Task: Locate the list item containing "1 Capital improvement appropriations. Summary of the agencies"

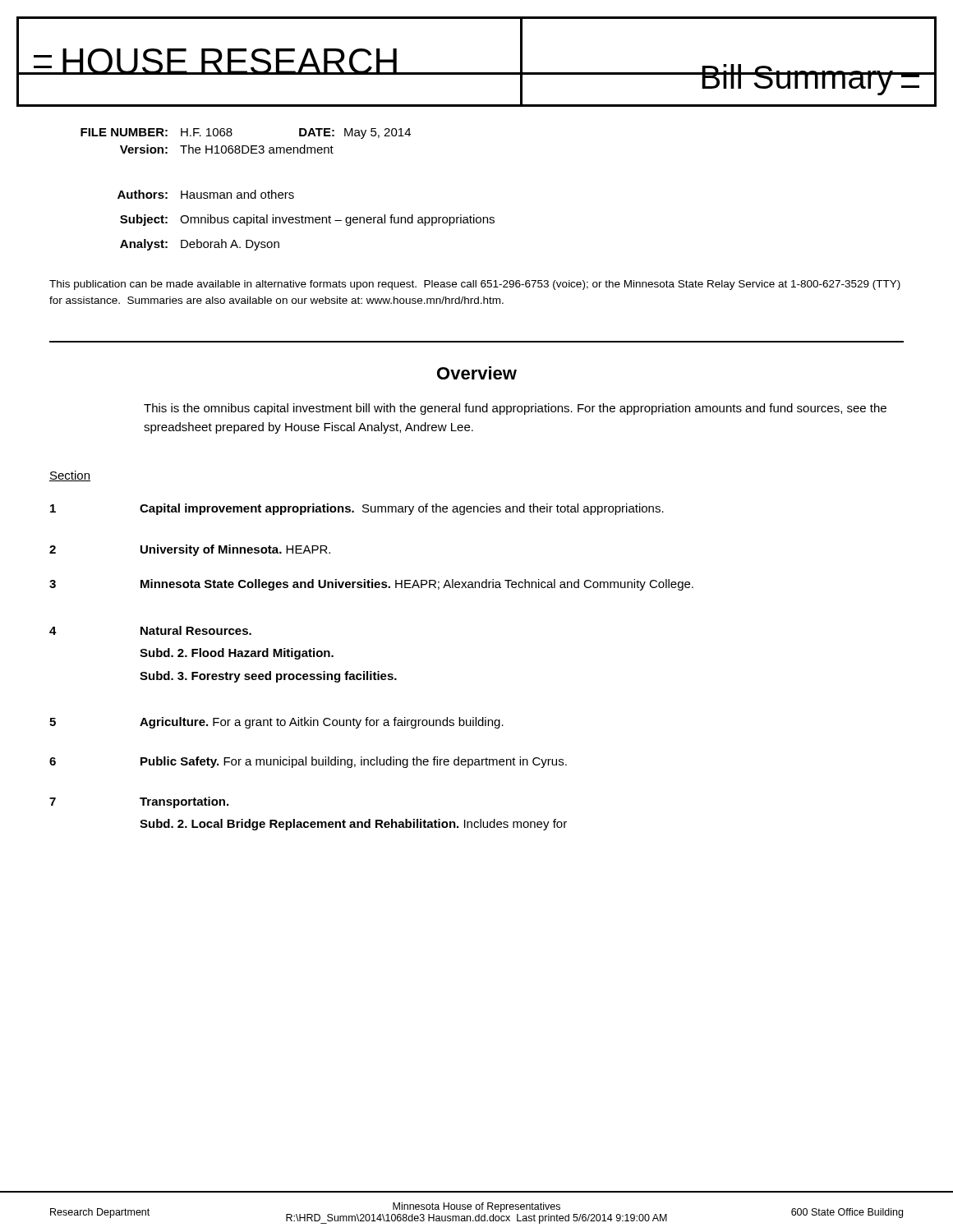Action: coord(357,509)
